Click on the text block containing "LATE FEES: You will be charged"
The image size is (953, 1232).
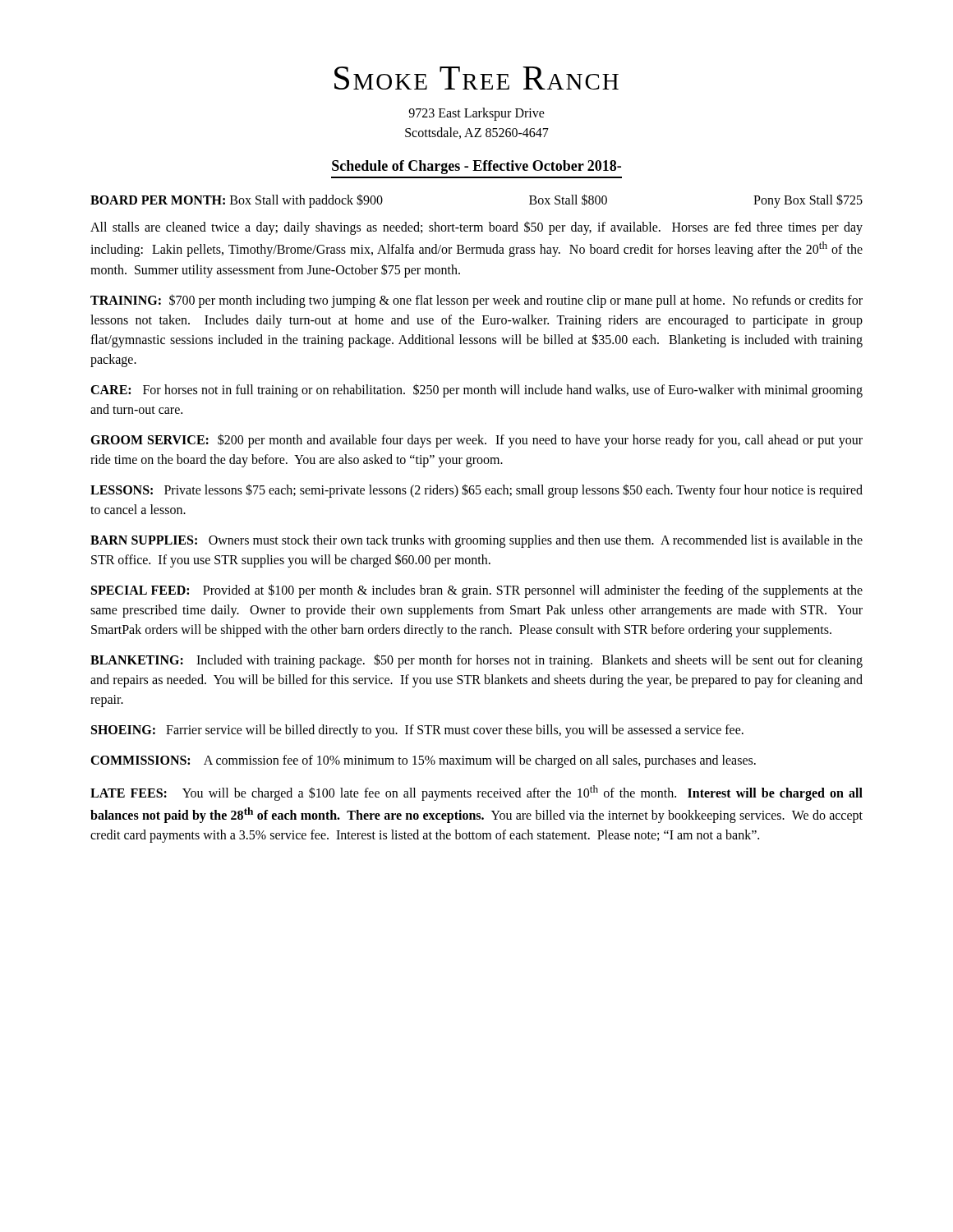476,812
